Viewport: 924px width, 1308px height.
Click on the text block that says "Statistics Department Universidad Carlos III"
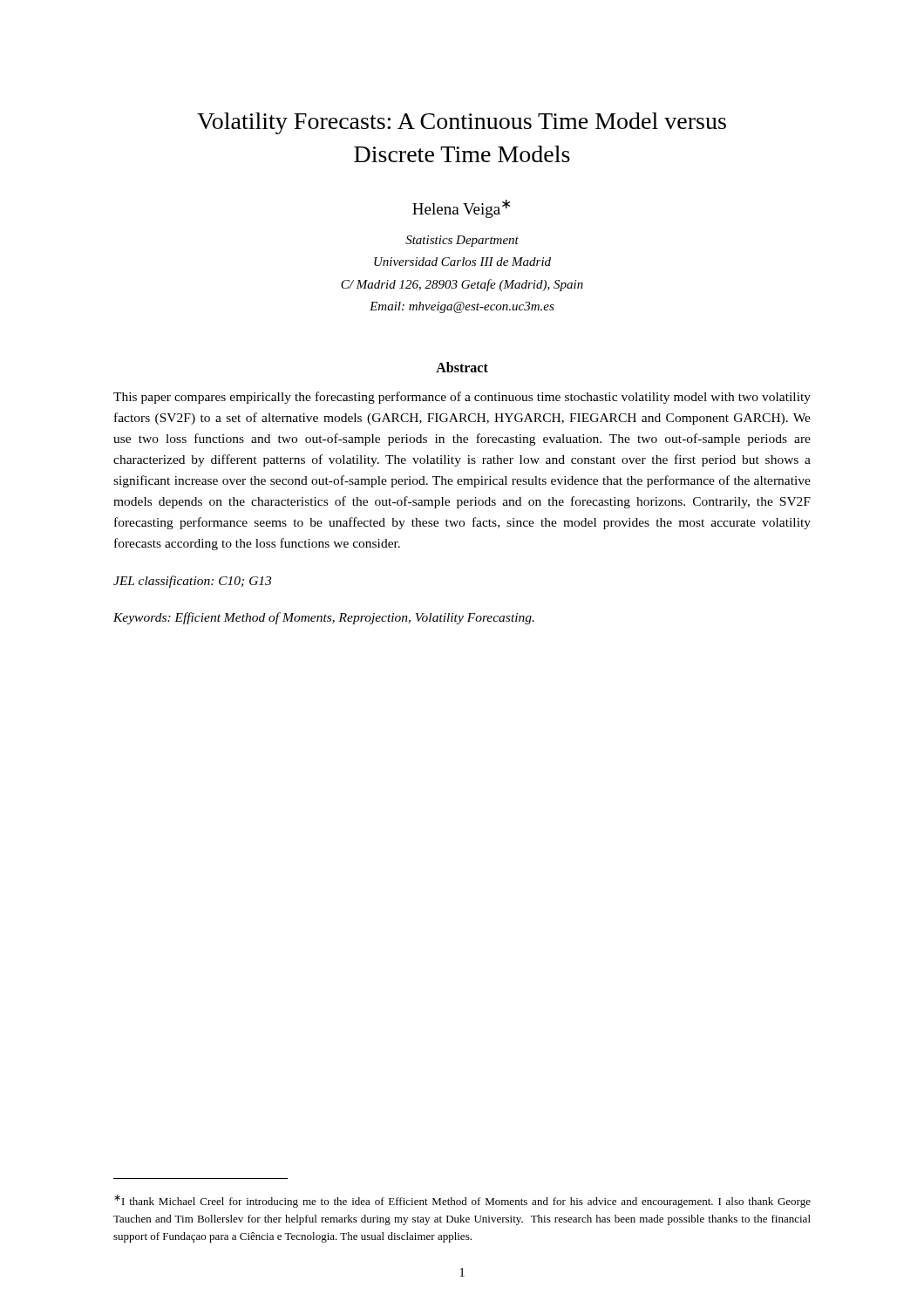click(462, 274)
